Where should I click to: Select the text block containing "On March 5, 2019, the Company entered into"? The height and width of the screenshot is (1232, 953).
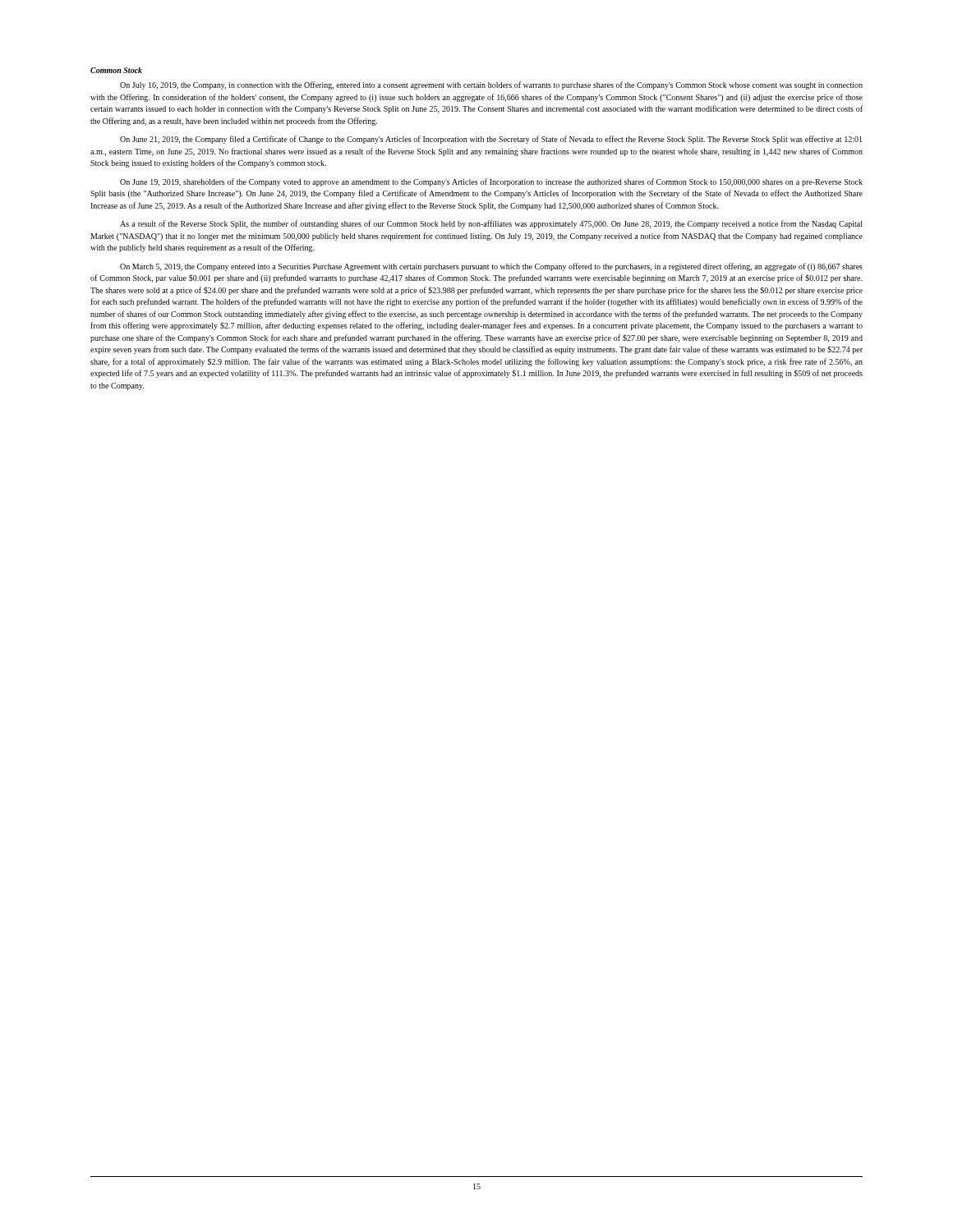(476, 326)
